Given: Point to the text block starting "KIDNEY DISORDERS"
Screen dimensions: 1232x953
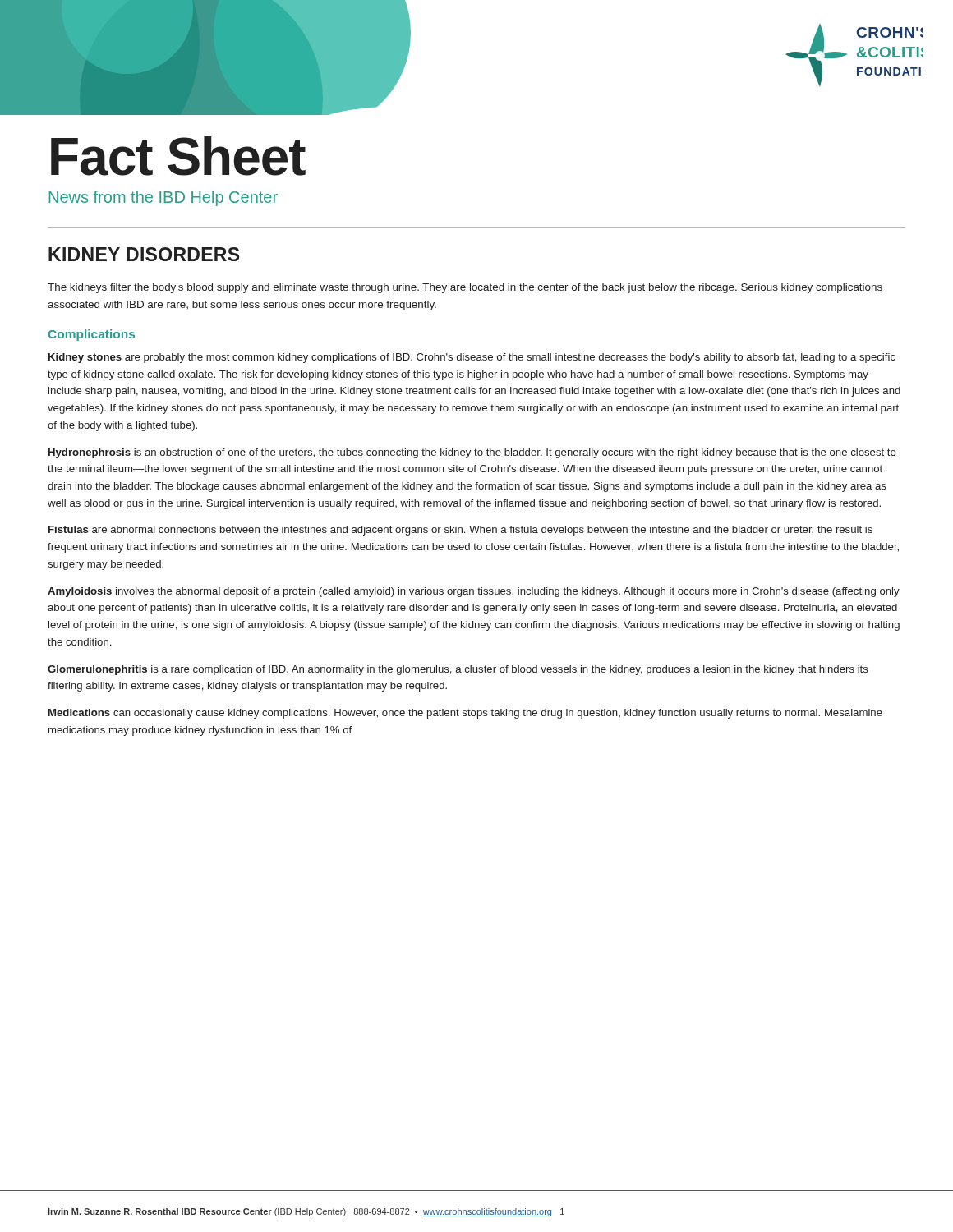Looking at the screenshot, I should (144, 255).
